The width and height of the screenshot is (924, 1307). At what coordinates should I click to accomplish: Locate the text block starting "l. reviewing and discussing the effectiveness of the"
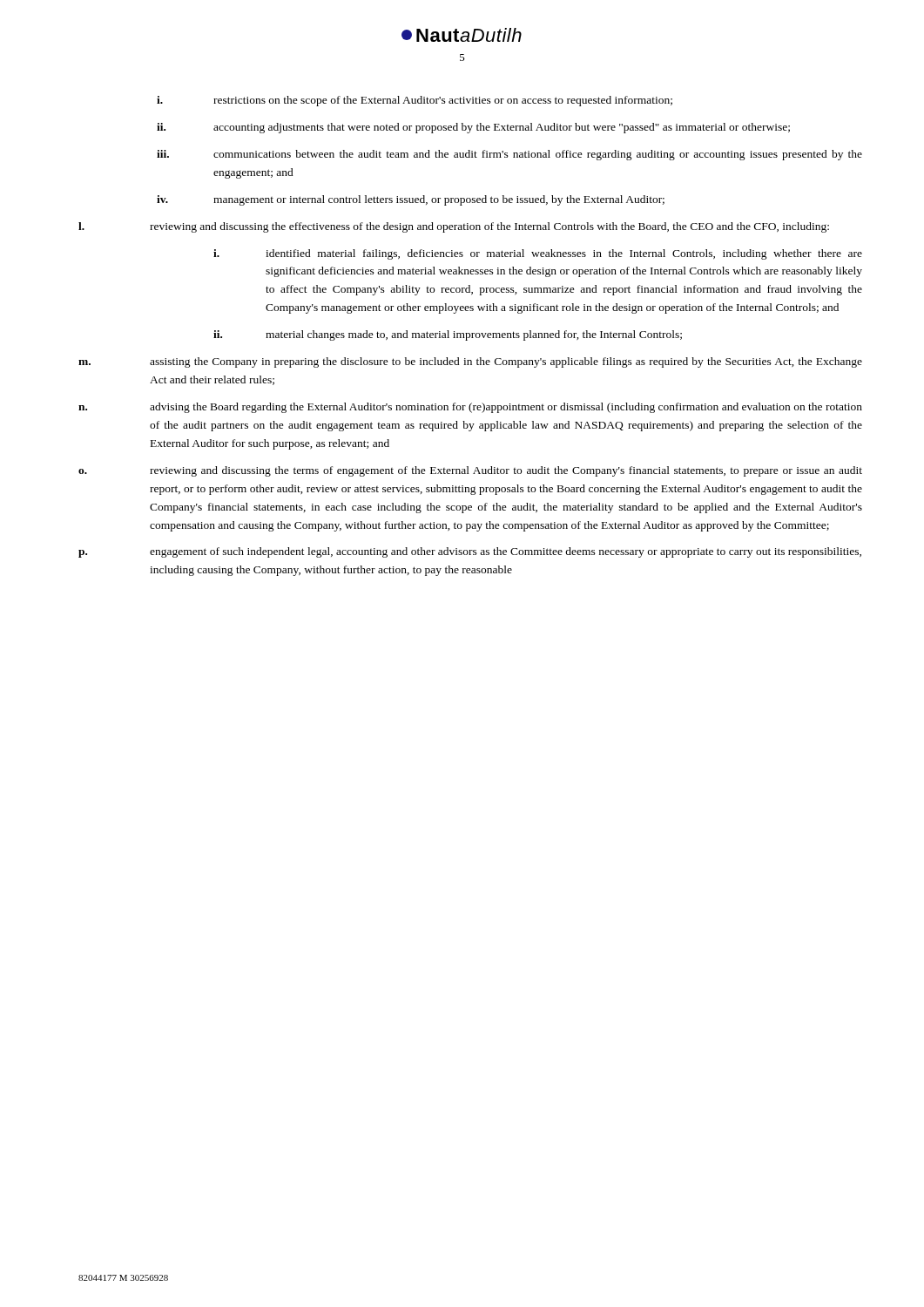point(470,227)
